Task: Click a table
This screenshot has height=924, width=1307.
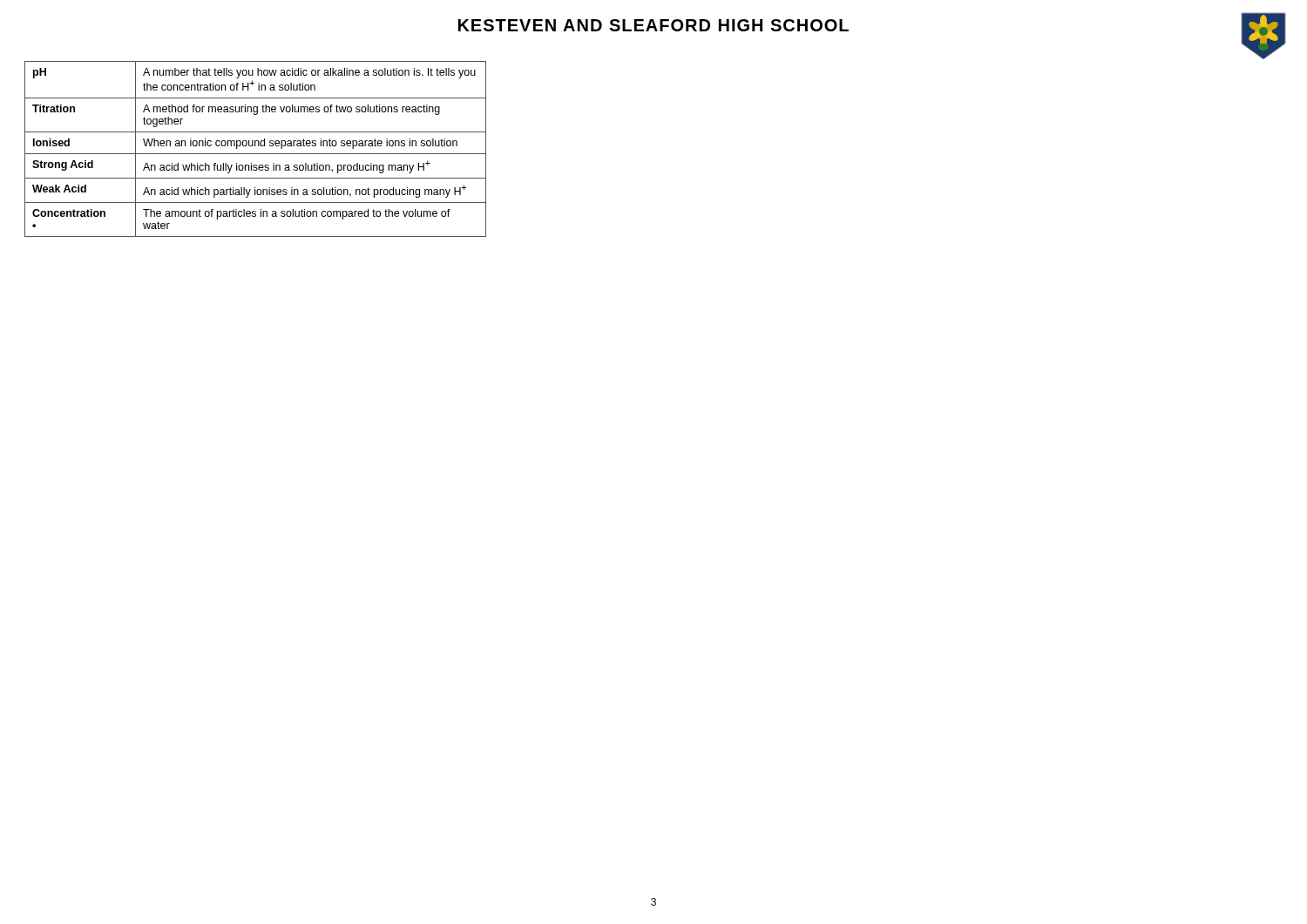Action: pyautogui.click(x=255, y=149)
